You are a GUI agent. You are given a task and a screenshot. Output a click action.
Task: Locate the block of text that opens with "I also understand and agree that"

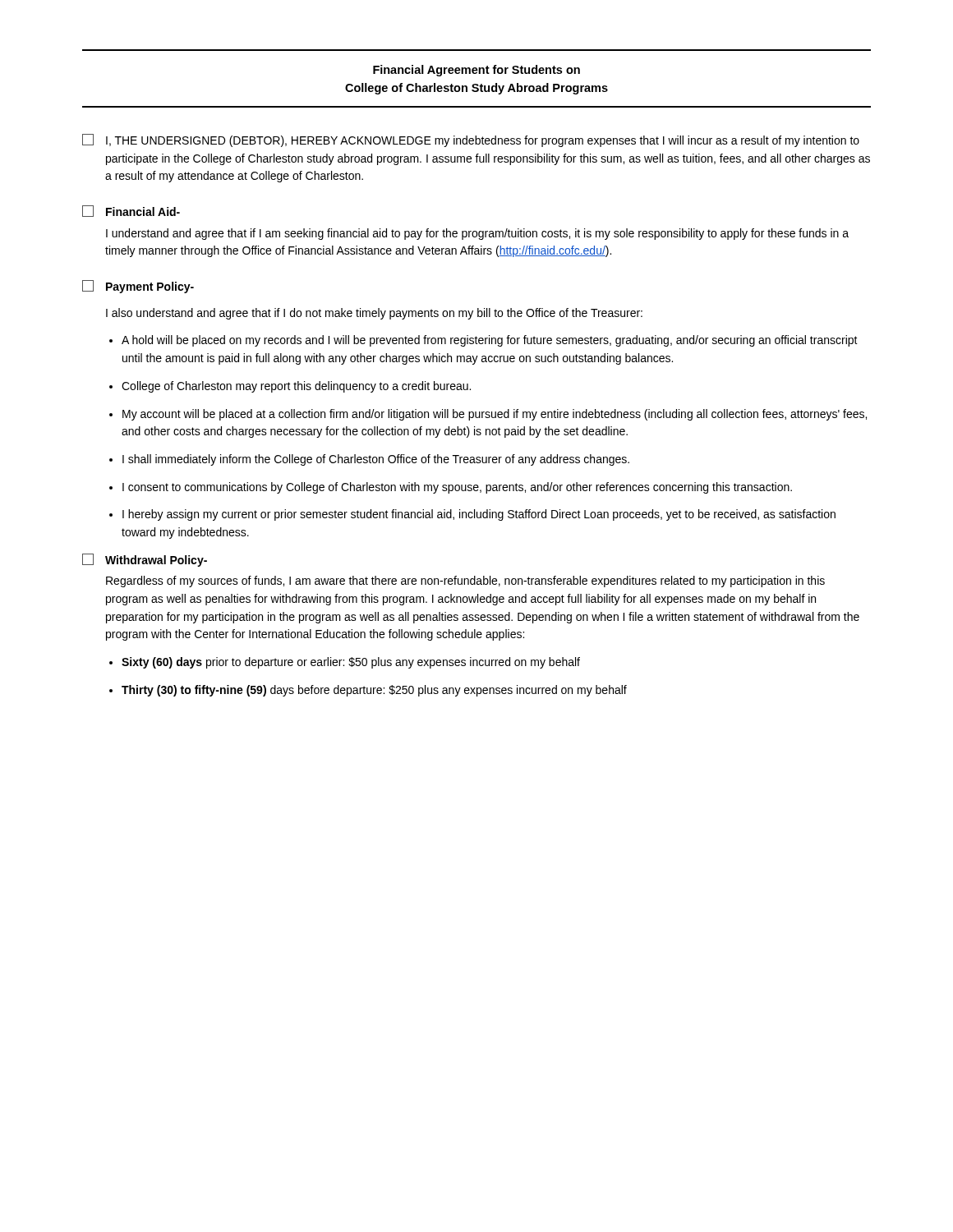374,313
